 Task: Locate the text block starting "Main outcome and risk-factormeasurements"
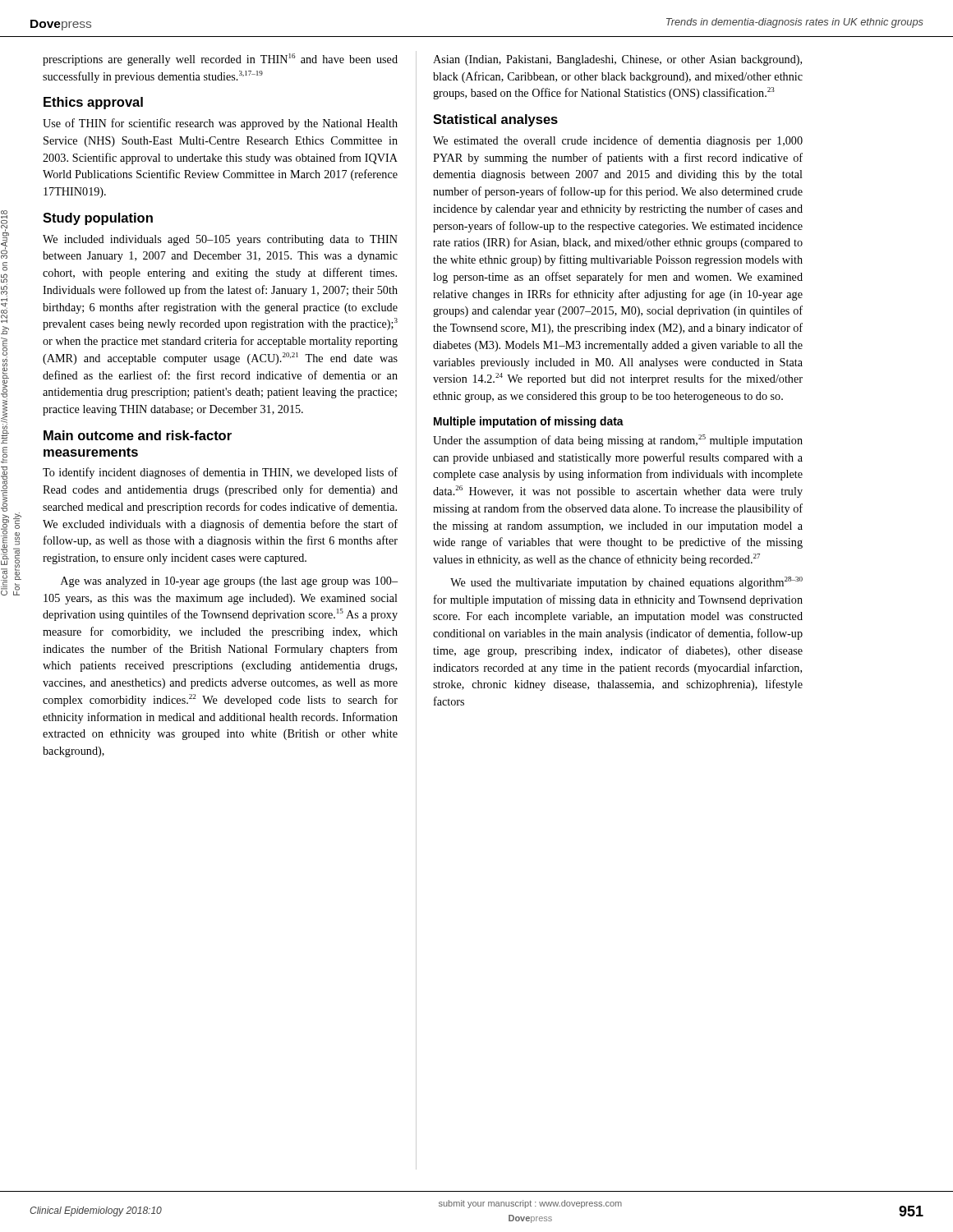[220, 444]
